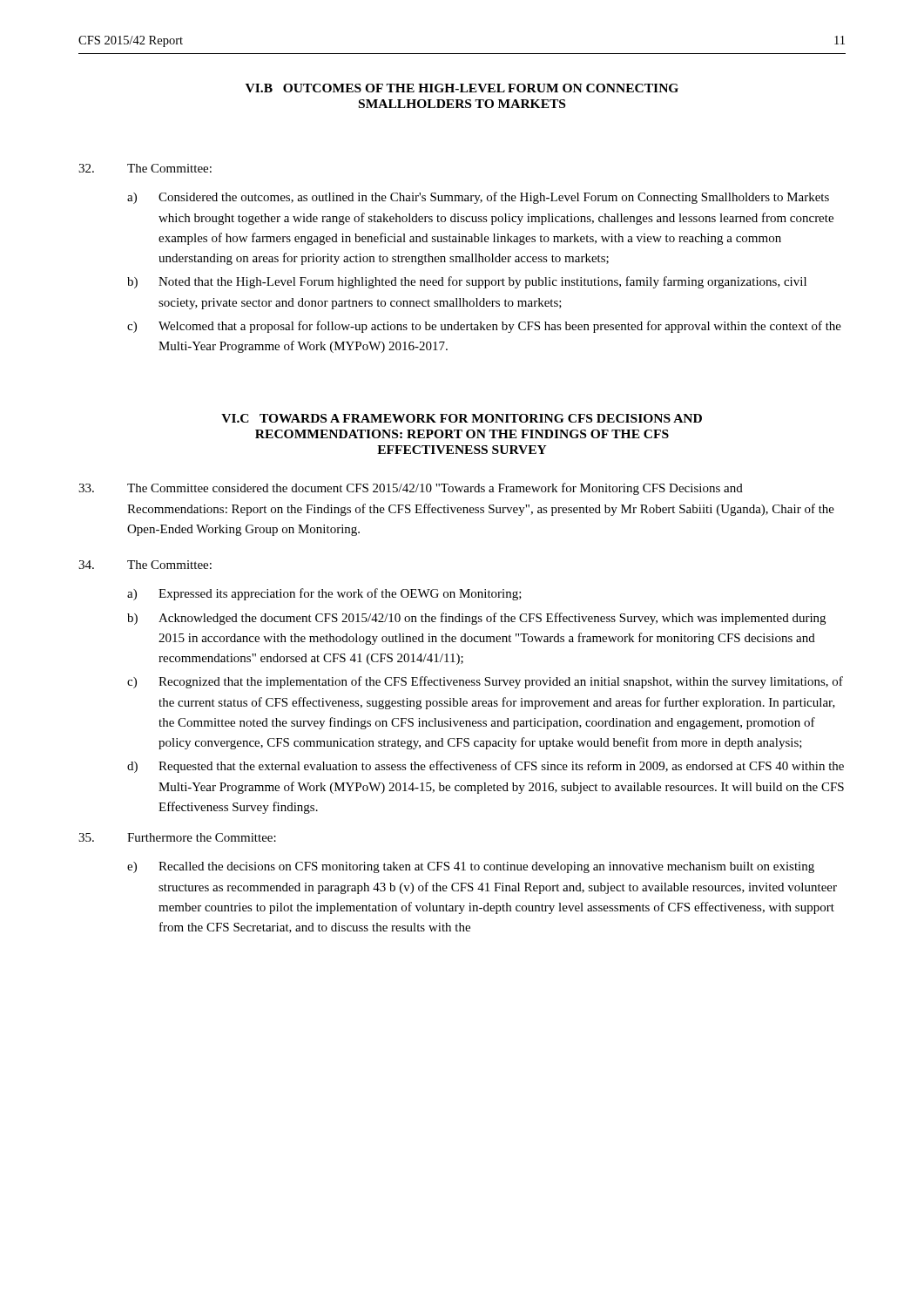Find the list item with the text "b) Noted that the"
The width and height of the screenshot is (924, 1307).
tap(486, 292)
